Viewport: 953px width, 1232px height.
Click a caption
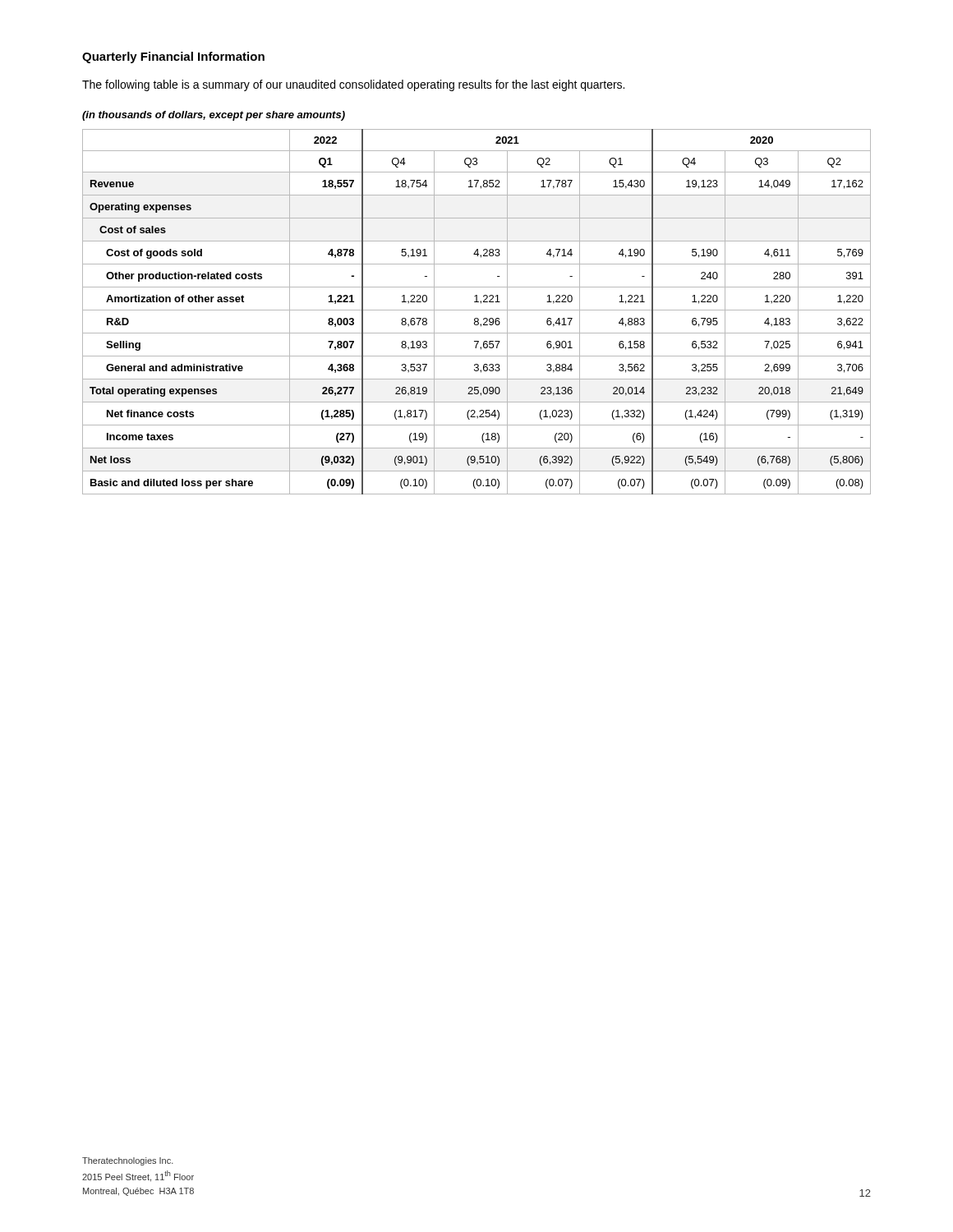pyautogui.click(x=214, y=115)
